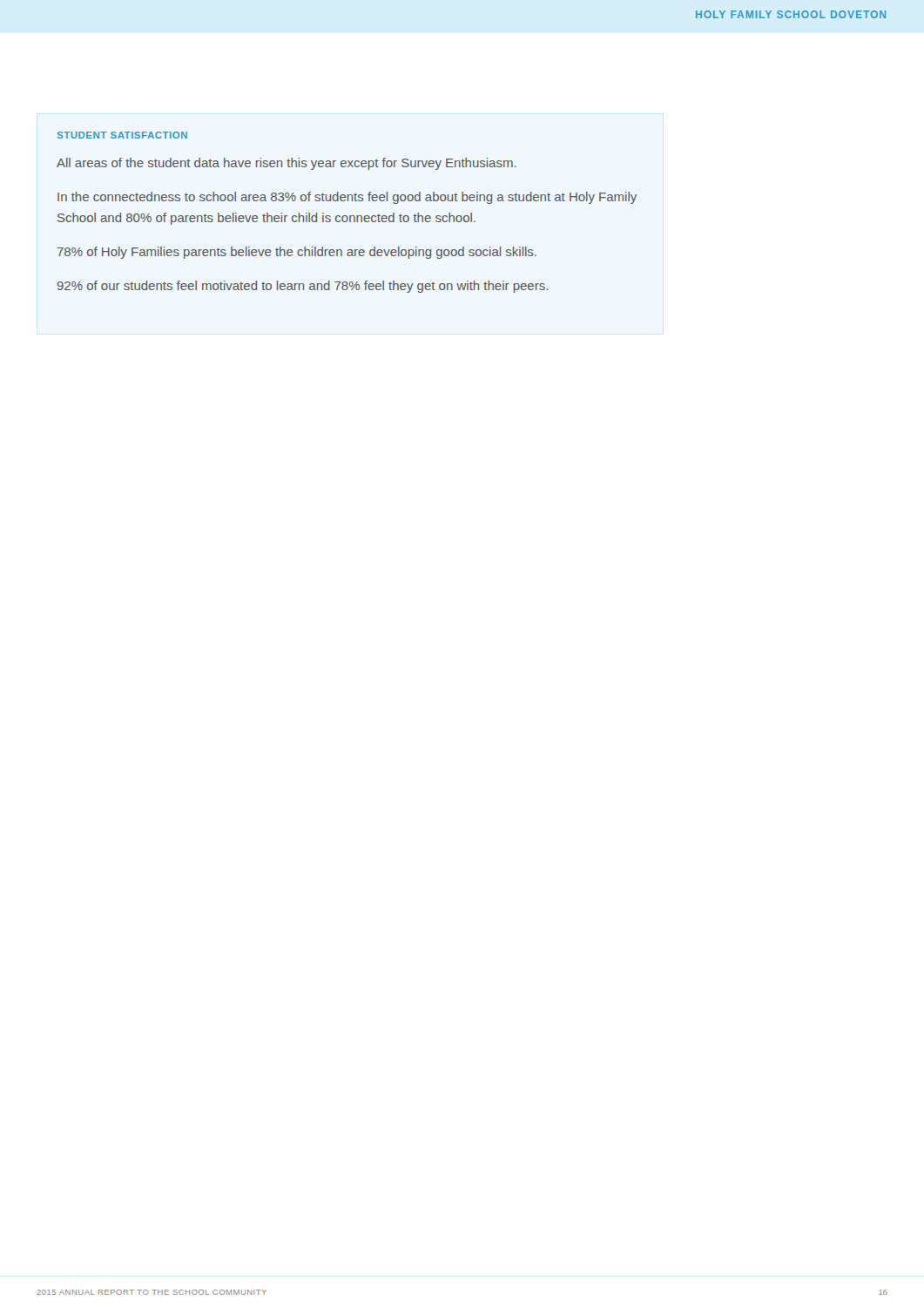Viewport: 924px width, 1307px height.
Task: Find the text block starting "78% of Holy Families parents believe"
Action: tap(297, 251)
